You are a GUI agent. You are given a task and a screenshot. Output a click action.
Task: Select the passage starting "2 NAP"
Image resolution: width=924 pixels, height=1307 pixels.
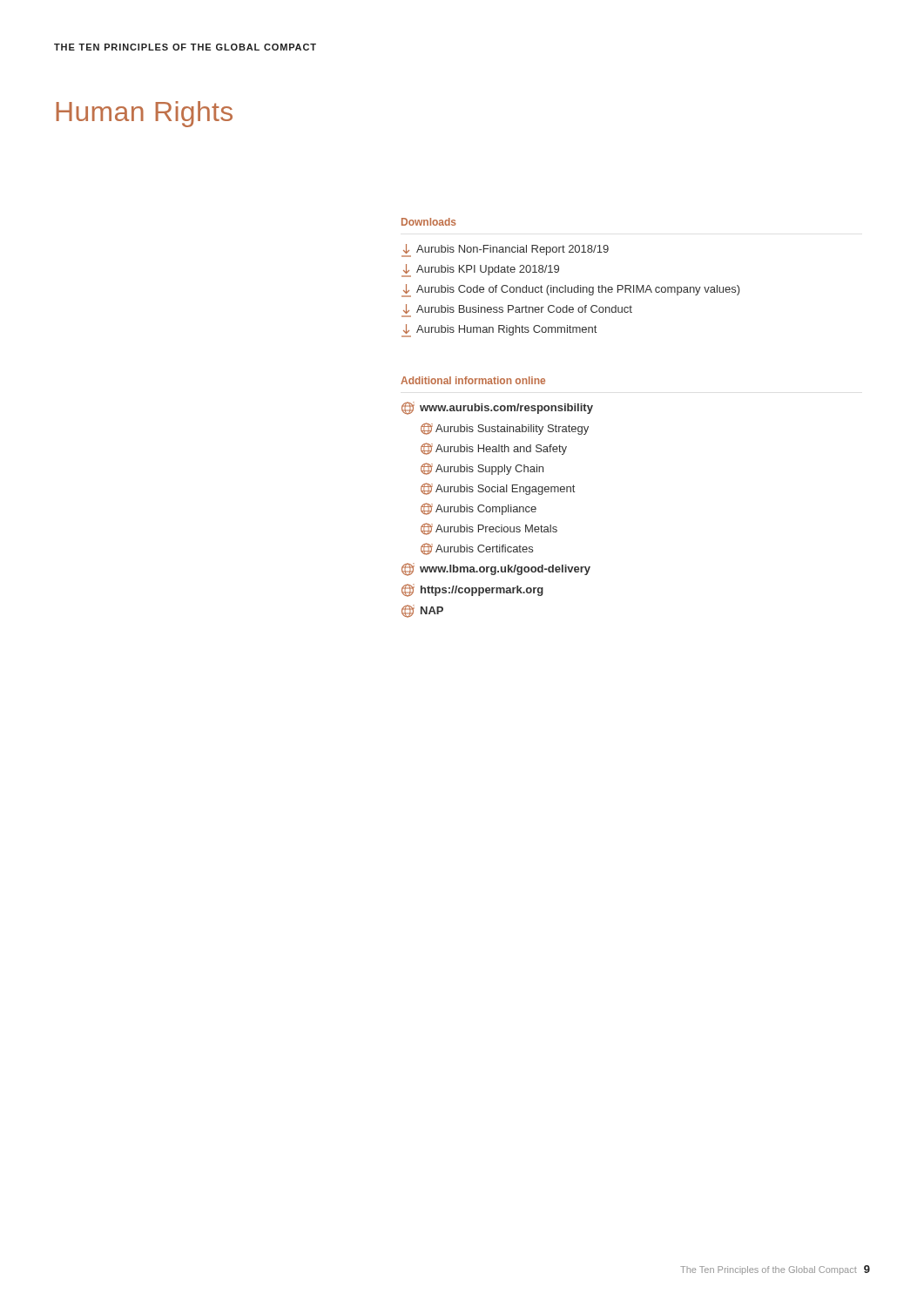point(422,612)
